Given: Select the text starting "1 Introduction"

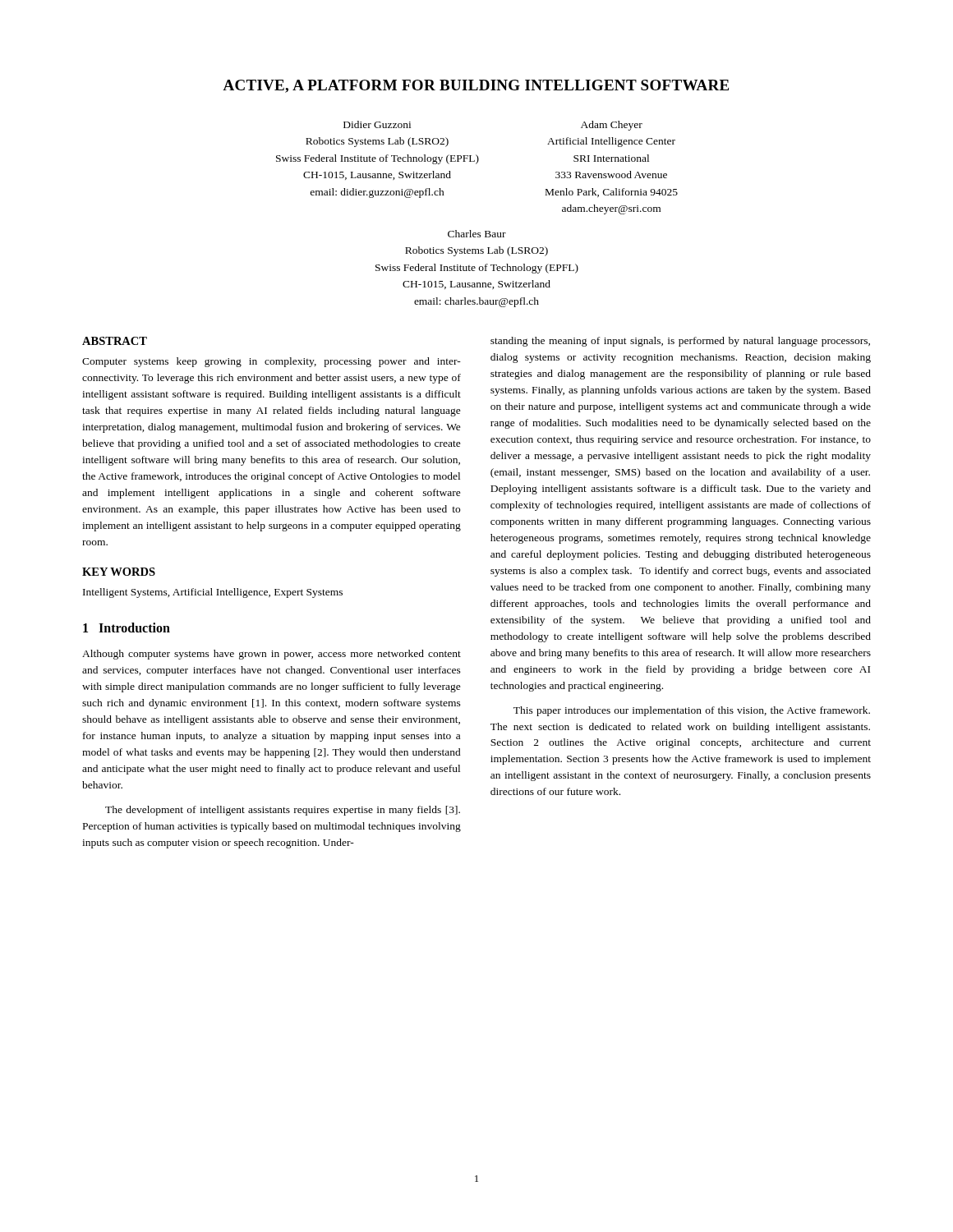Looking at the screenshot, I should 126,628.
